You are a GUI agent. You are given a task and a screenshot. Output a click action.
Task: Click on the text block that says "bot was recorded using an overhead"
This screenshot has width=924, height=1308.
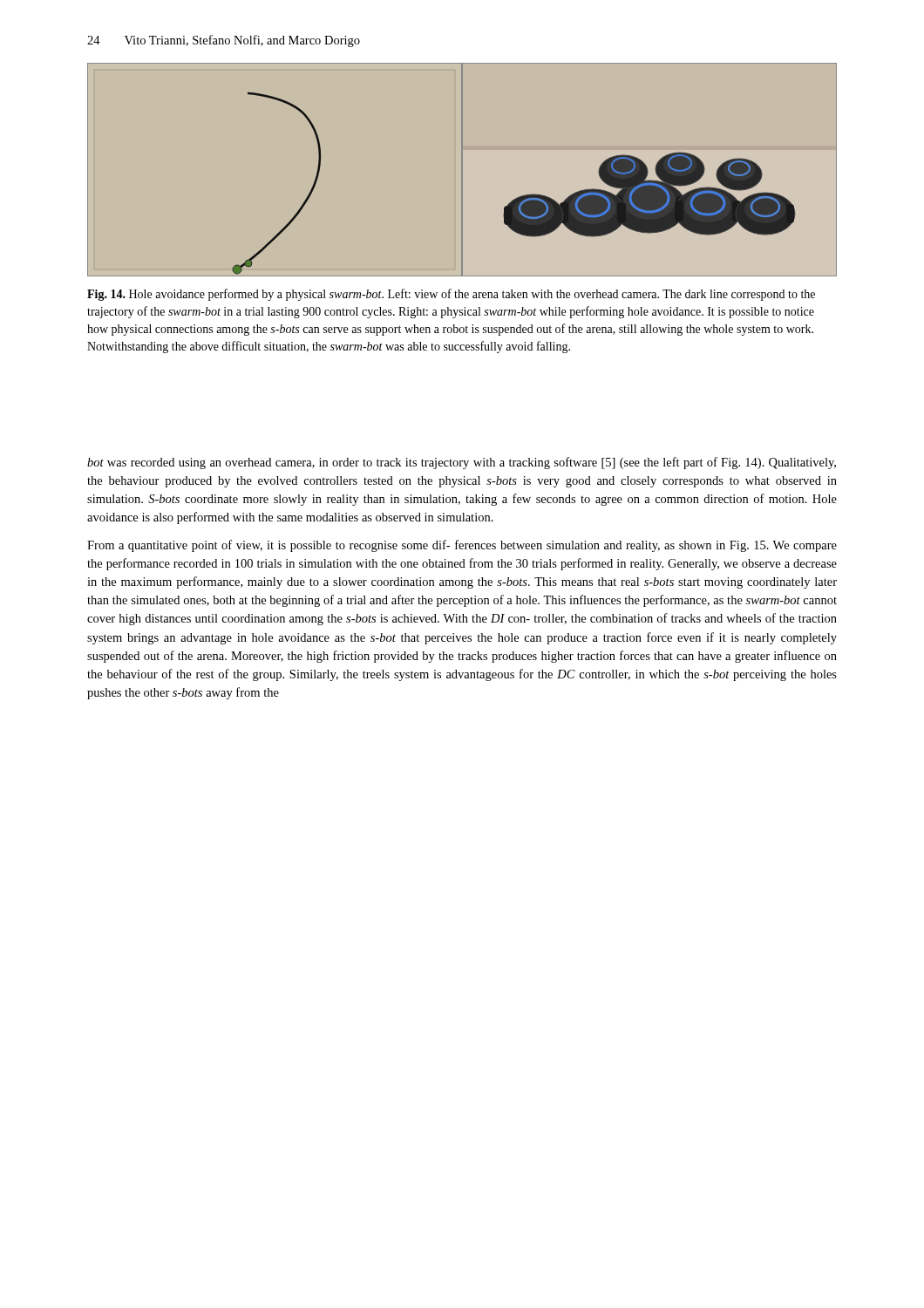point(462,490)
